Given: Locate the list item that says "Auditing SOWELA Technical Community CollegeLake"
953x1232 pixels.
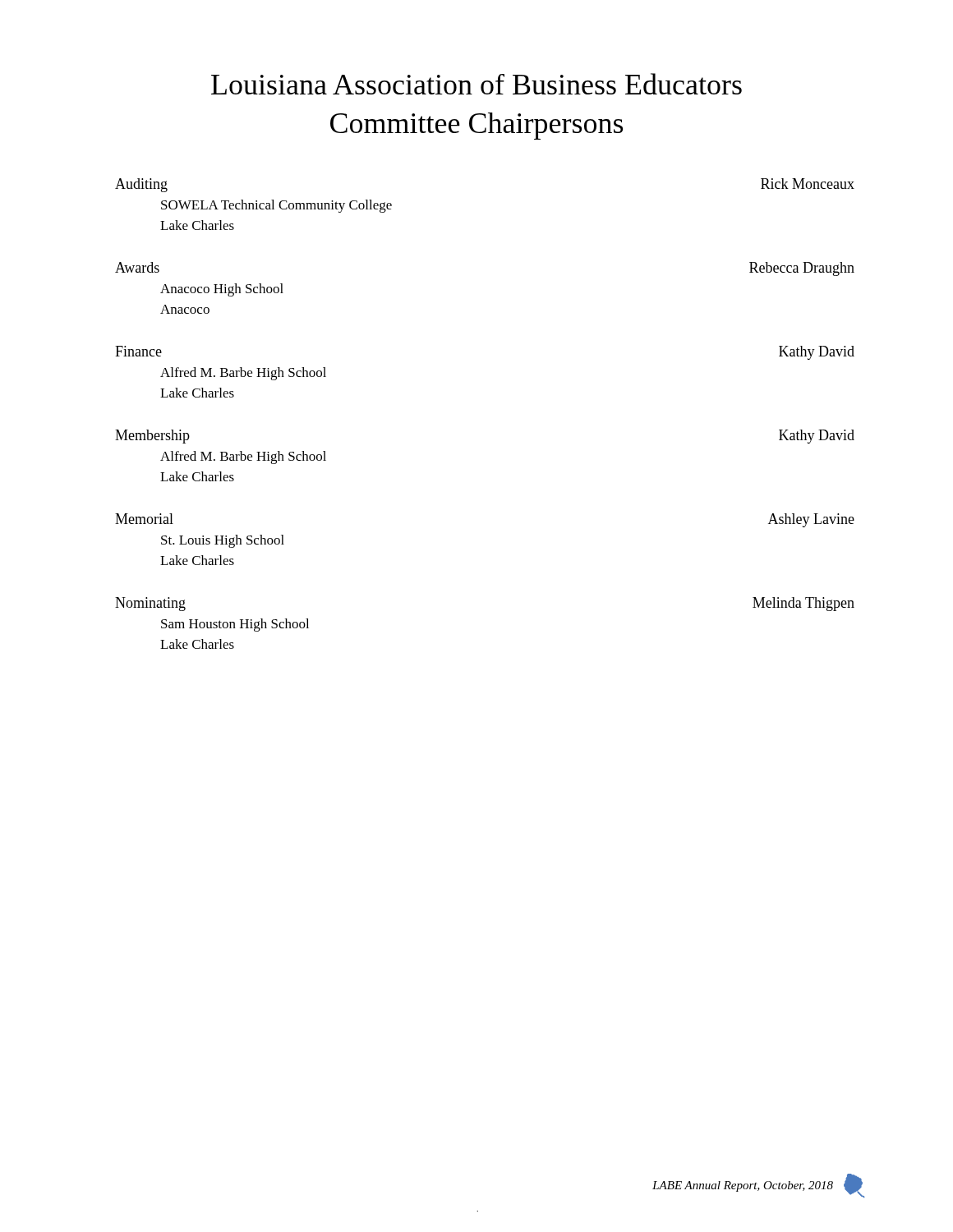Looking at the screenshot, I should (138, 185).
